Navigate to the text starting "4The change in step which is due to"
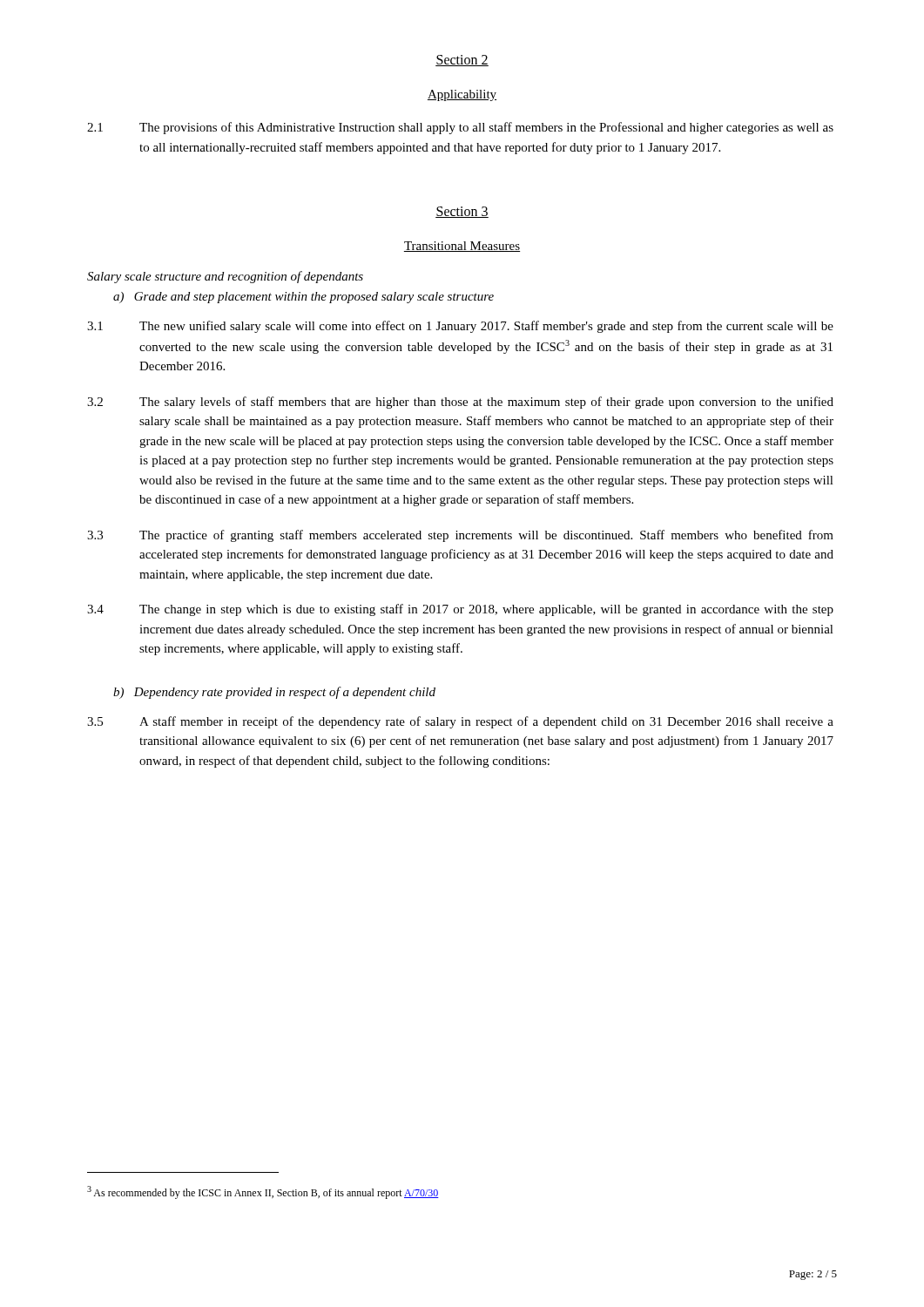Image resolution: width=924 pixels, height=1307 pixels. [462, 629]
